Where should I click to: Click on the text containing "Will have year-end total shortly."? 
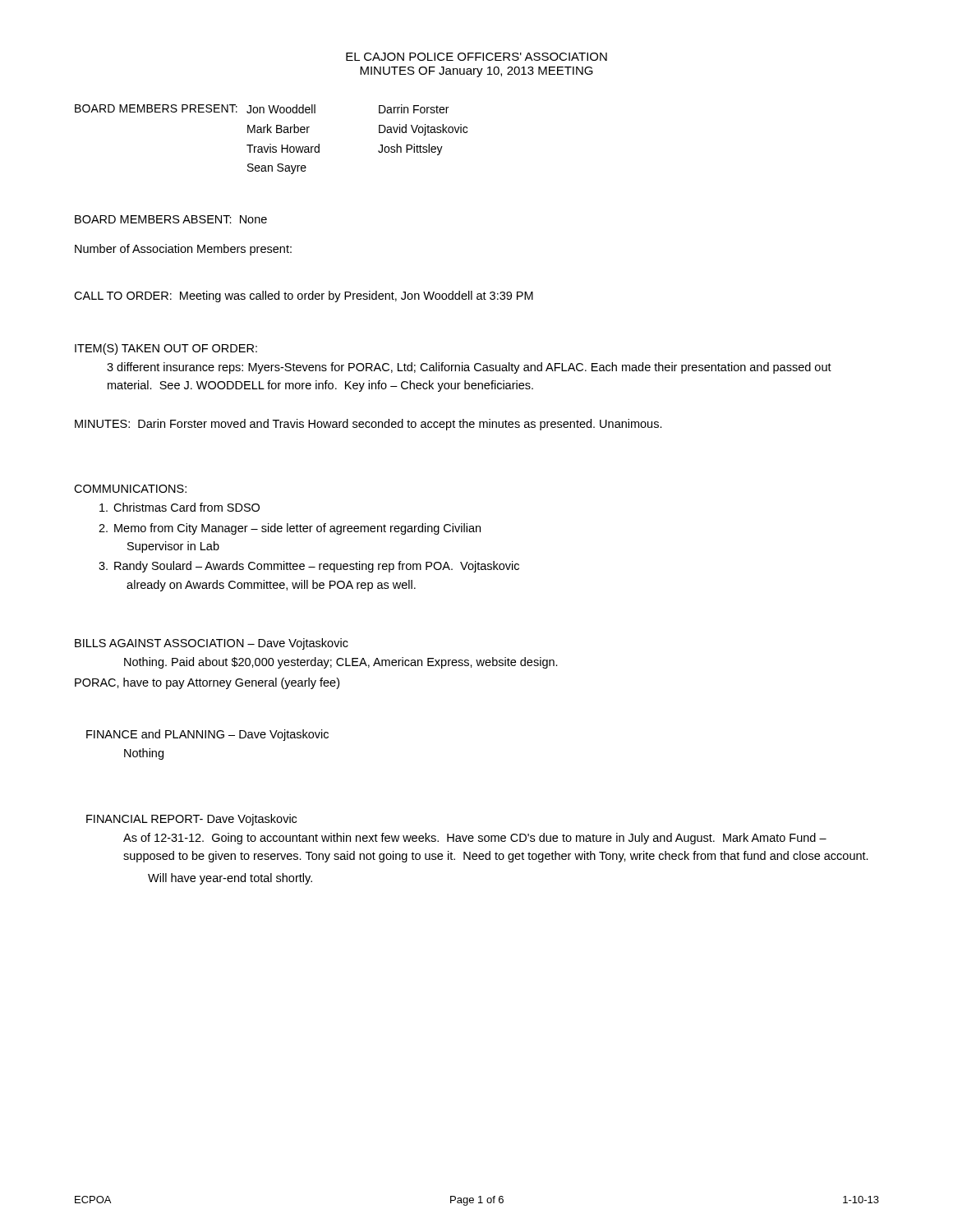[x=231, y=878]
